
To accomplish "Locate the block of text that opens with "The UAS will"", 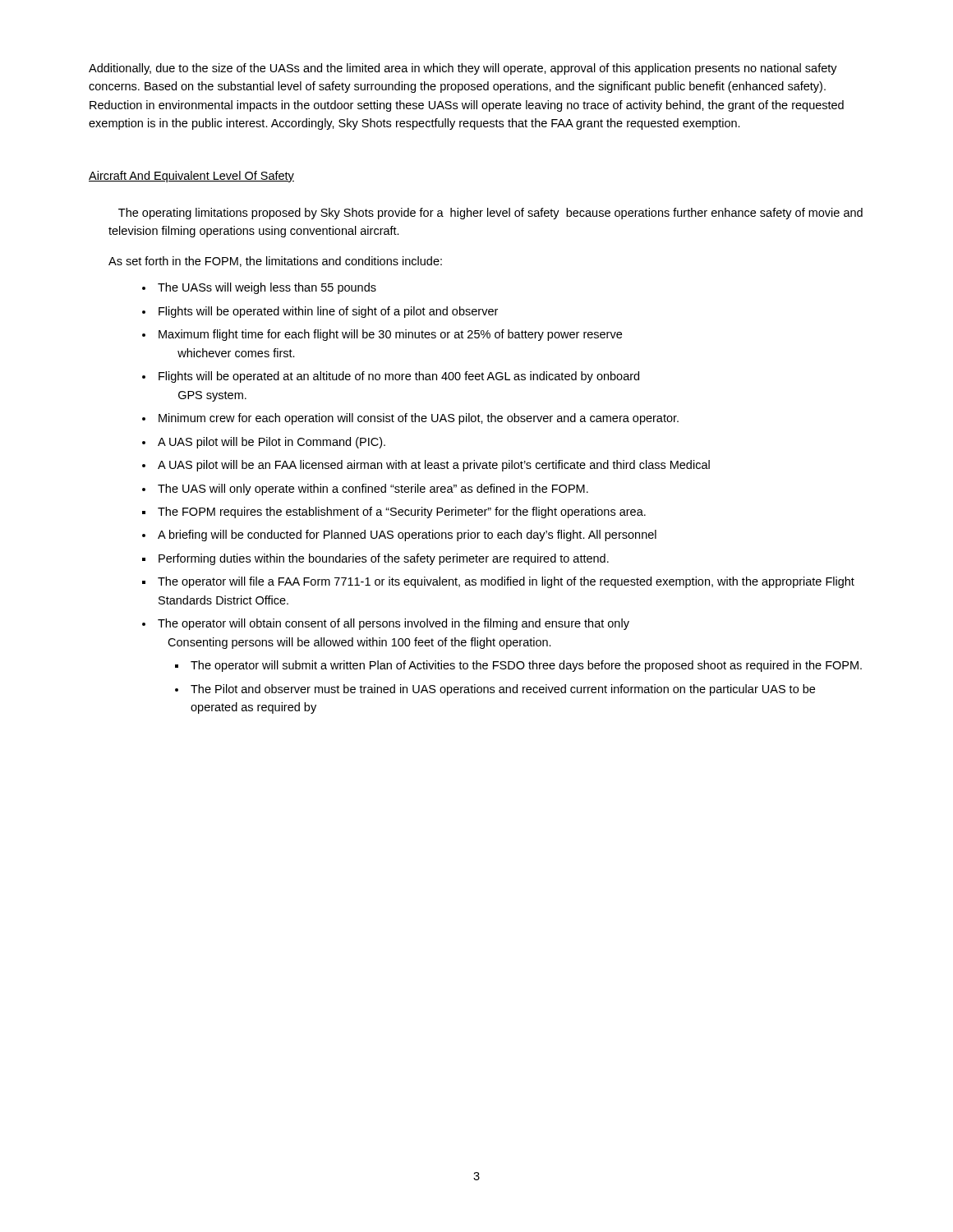I will pos(509,488).
